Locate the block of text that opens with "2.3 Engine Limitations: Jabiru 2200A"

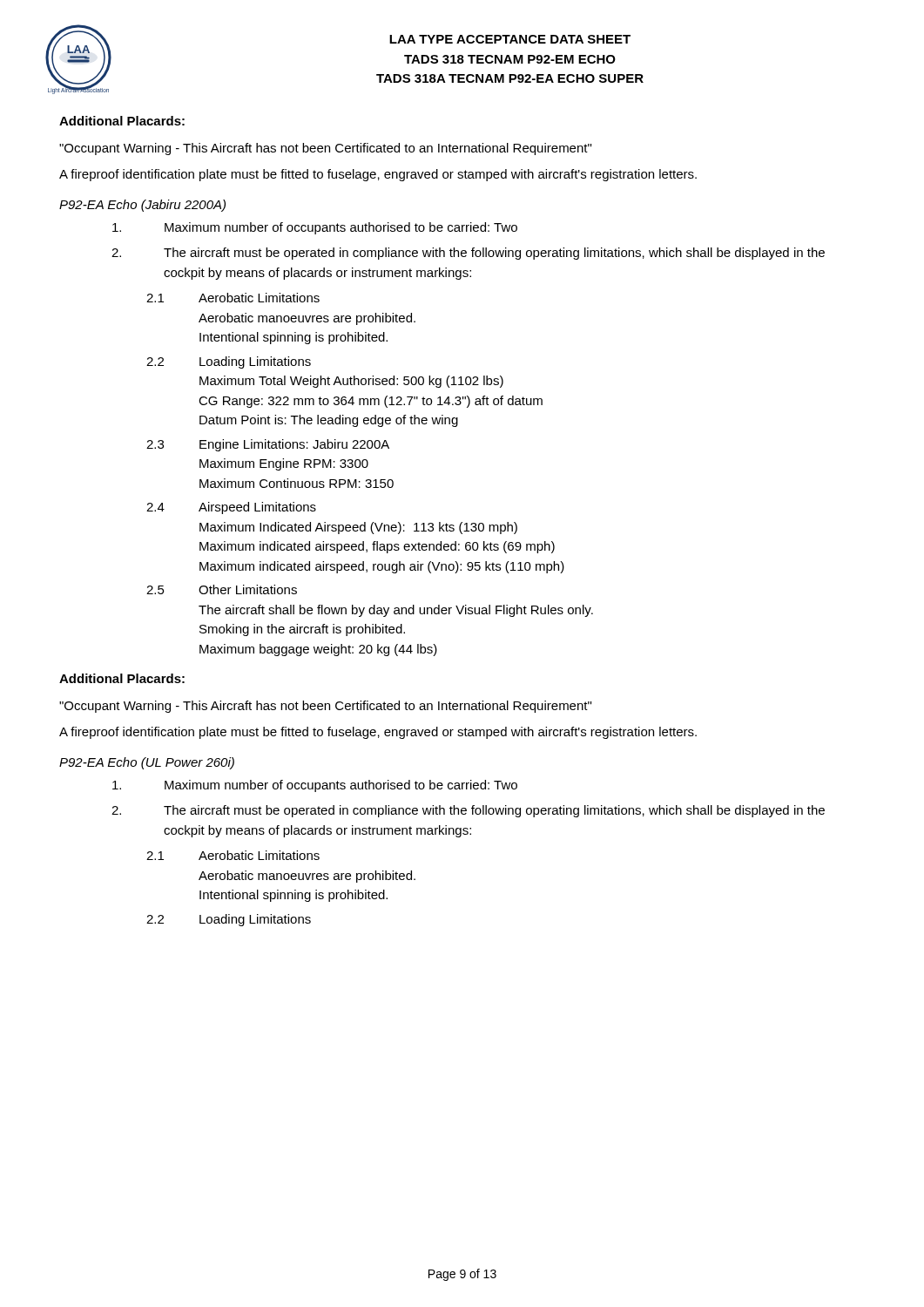click(x=268, y=445)
